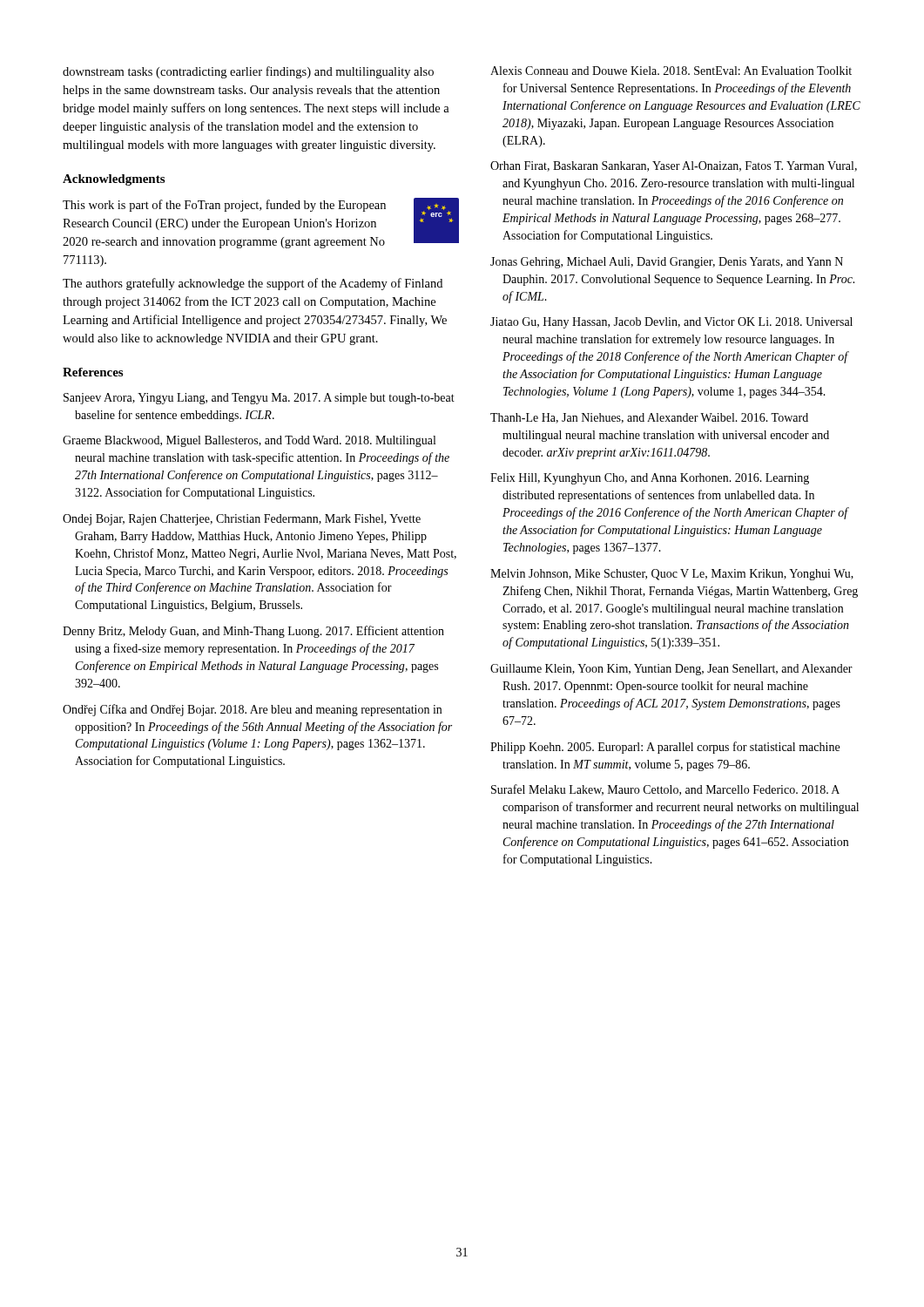Viewport: 924px width, 1307px height.
Task: Select the block starting "Felix Hill, Kyunghyun Cho, and Anna"
Action: (x=669, y=513)
